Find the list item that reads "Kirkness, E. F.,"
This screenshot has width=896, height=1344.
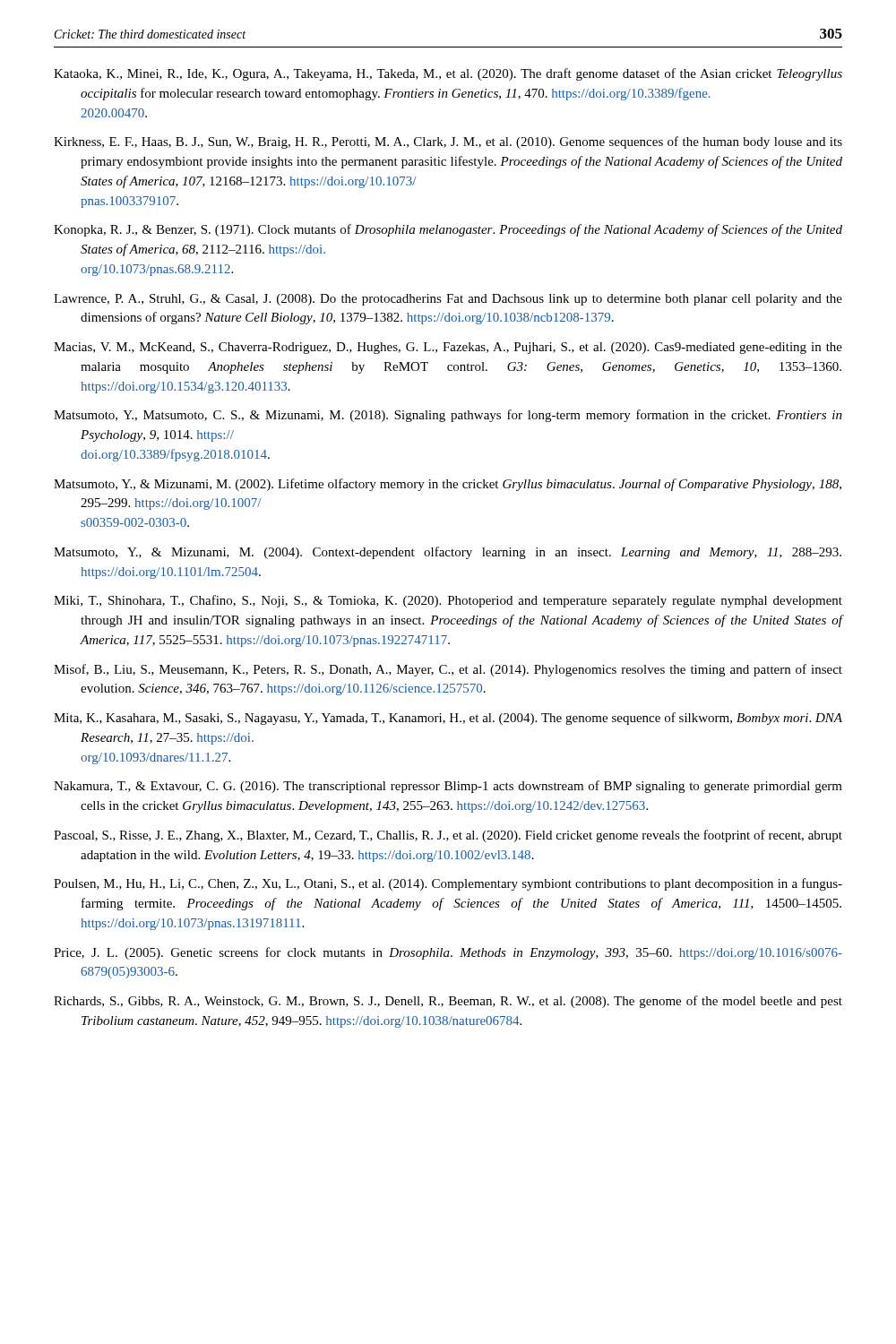pos(448,172)
